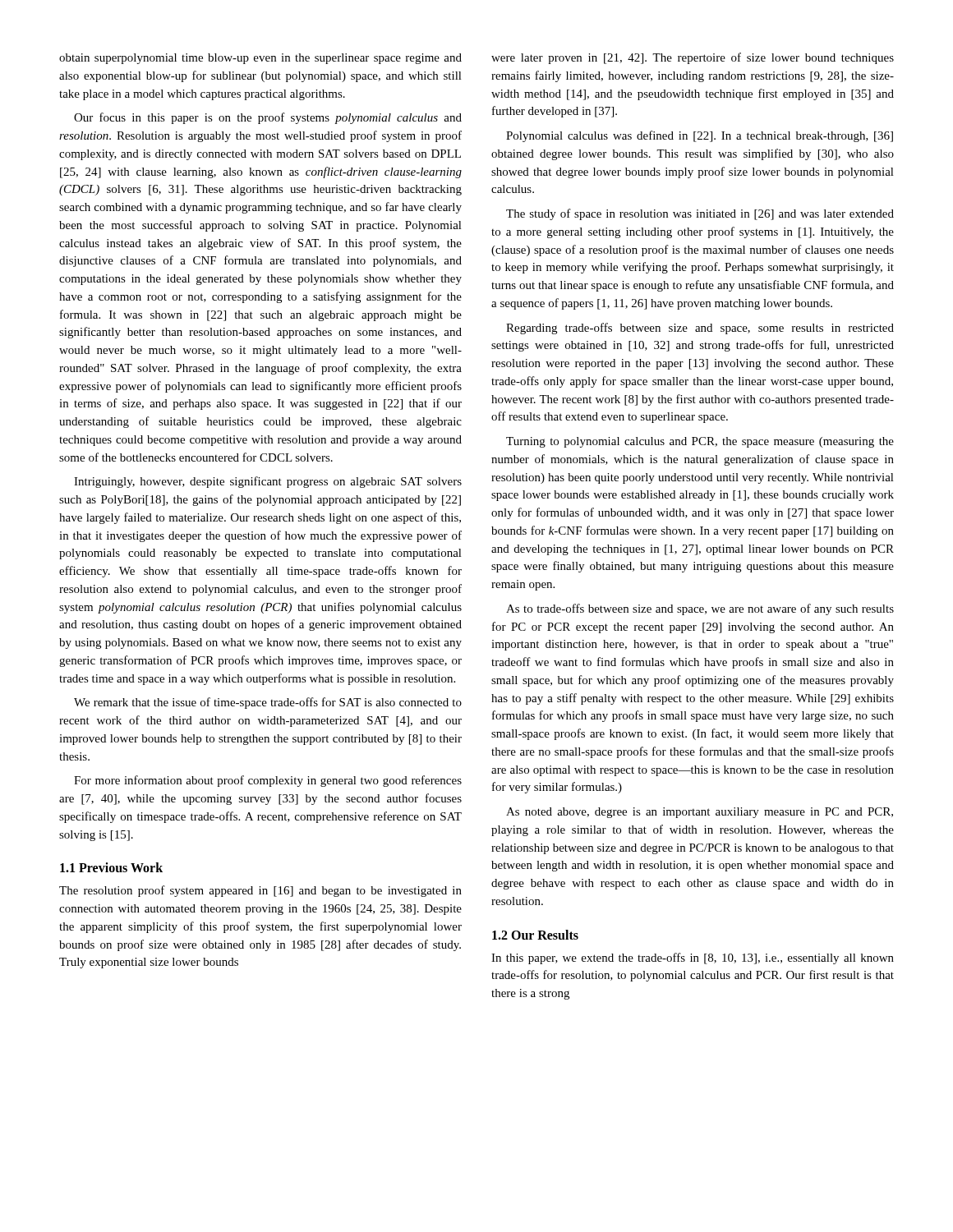Select the text block that says "As to trade-offs"
953x1232 pixels.
693,698
